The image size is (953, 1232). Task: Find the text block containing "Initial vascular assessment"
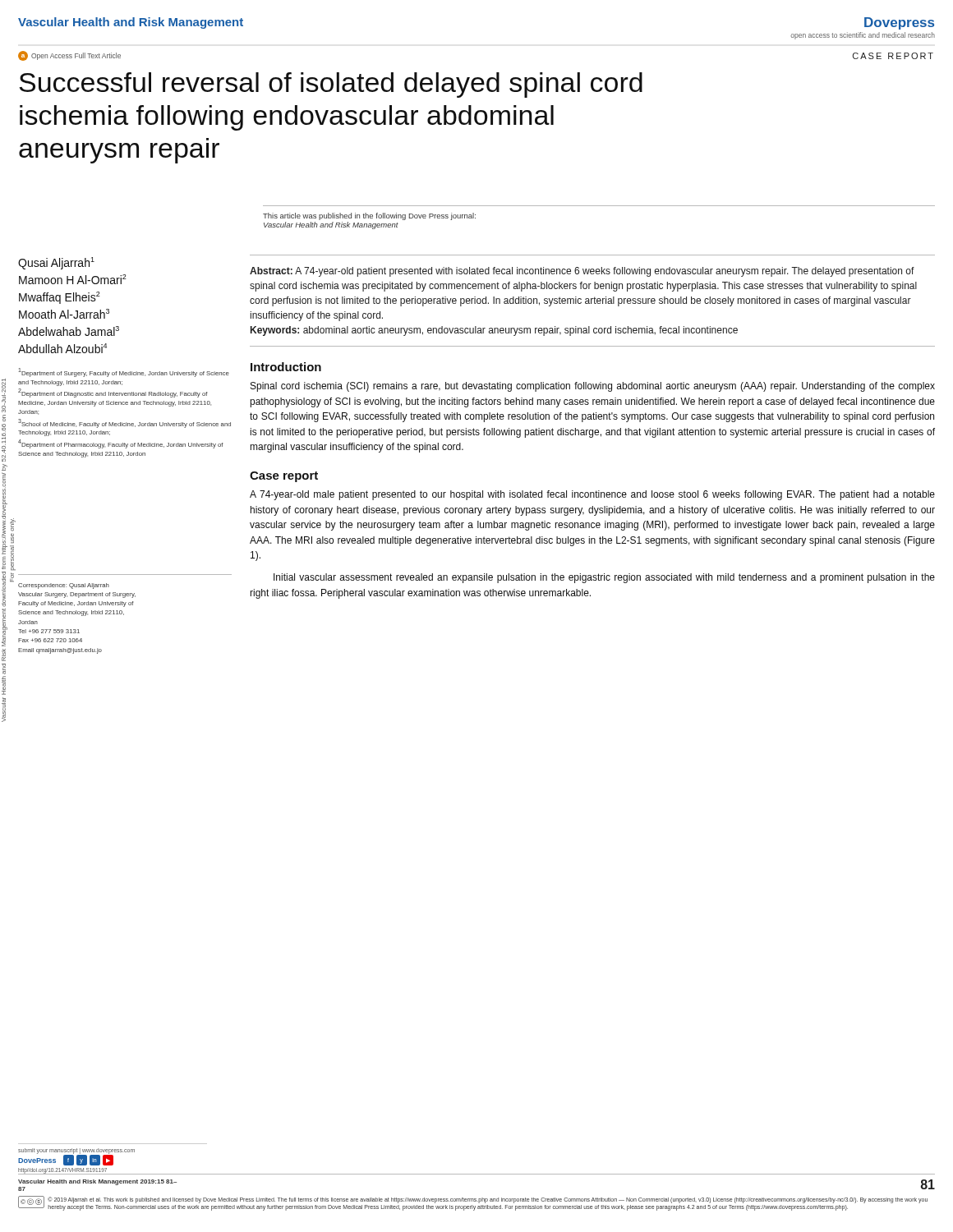pyautogui.click(x=592, y=585)
